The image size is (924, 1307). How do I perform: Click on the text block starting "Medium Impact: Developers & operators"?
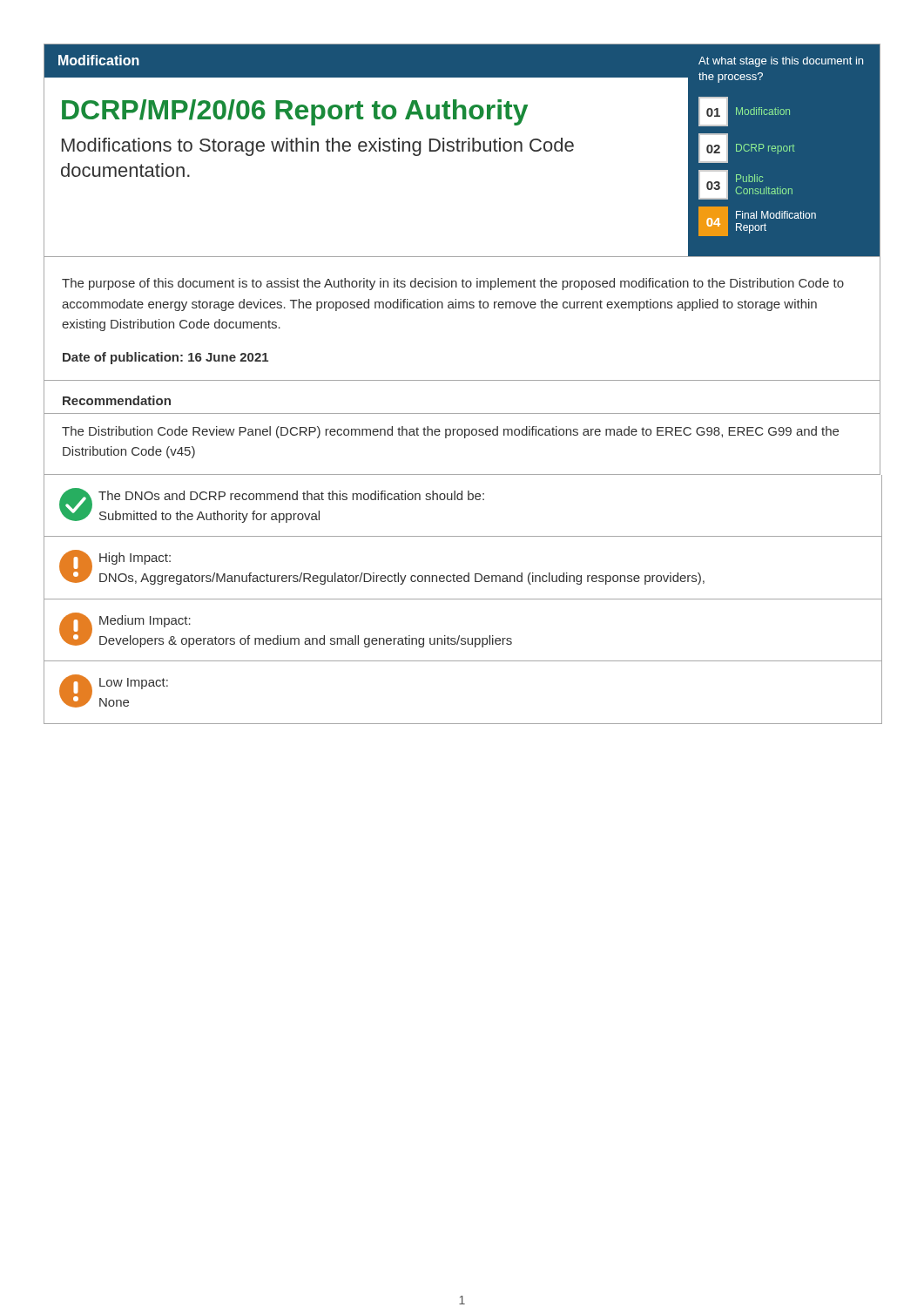(x=305, y=630)
